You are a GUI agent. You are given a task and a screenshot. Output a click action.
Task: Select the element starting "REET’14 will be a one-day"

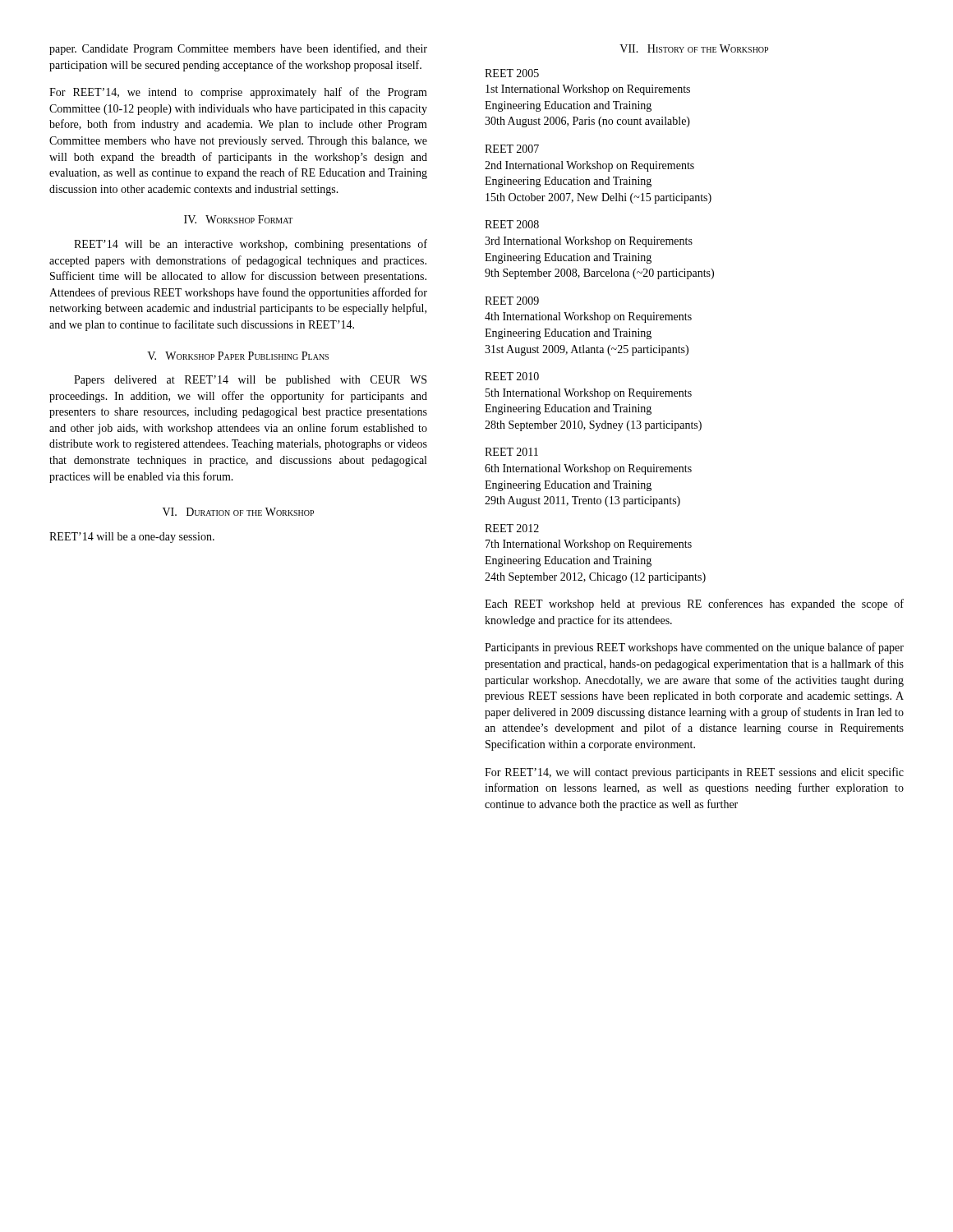[x=132, y=537]
